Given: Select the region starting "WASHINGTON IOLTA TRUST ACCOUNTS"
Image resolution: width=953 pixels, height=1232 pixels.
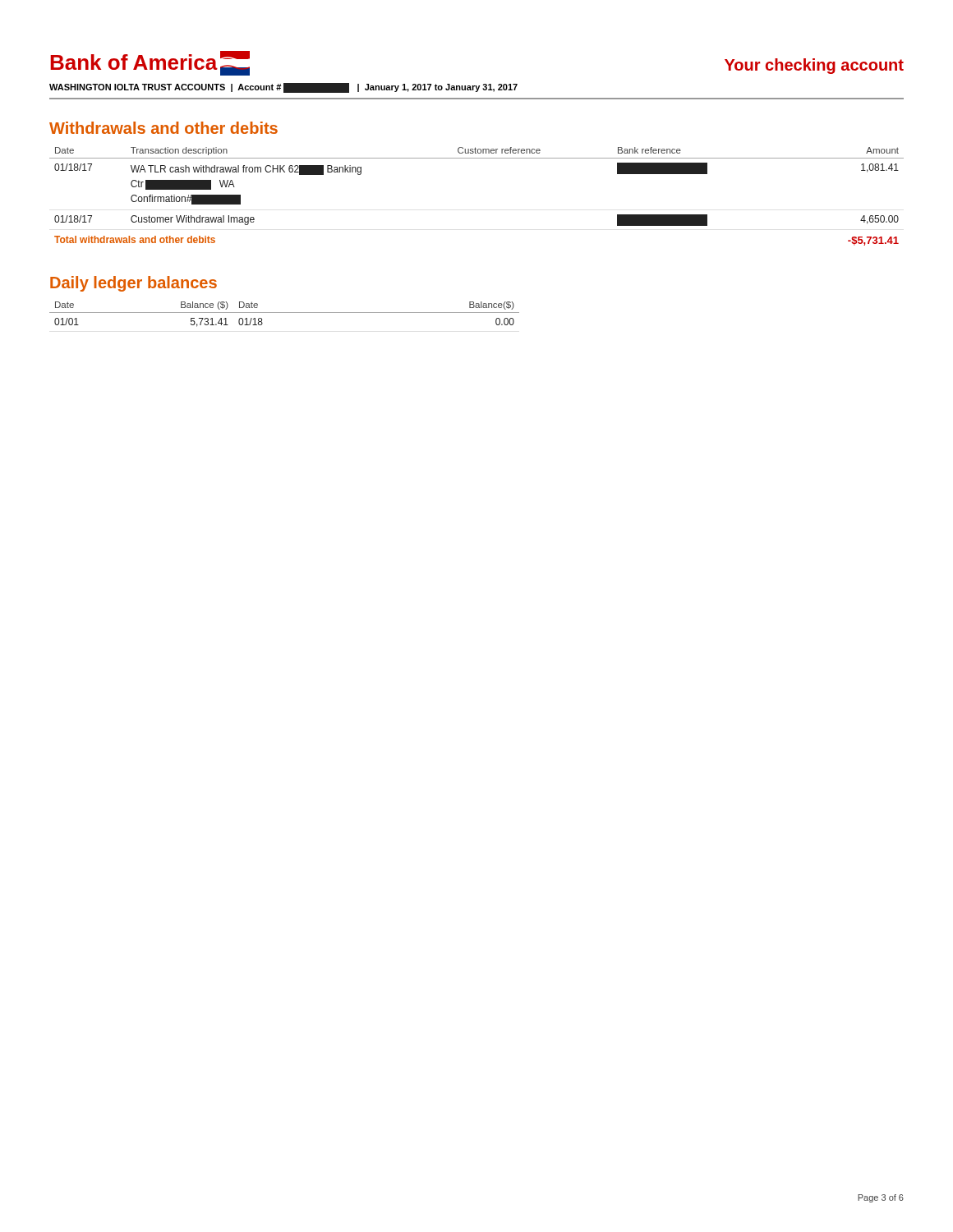Looking at the screenshot, I should (284, 88).
